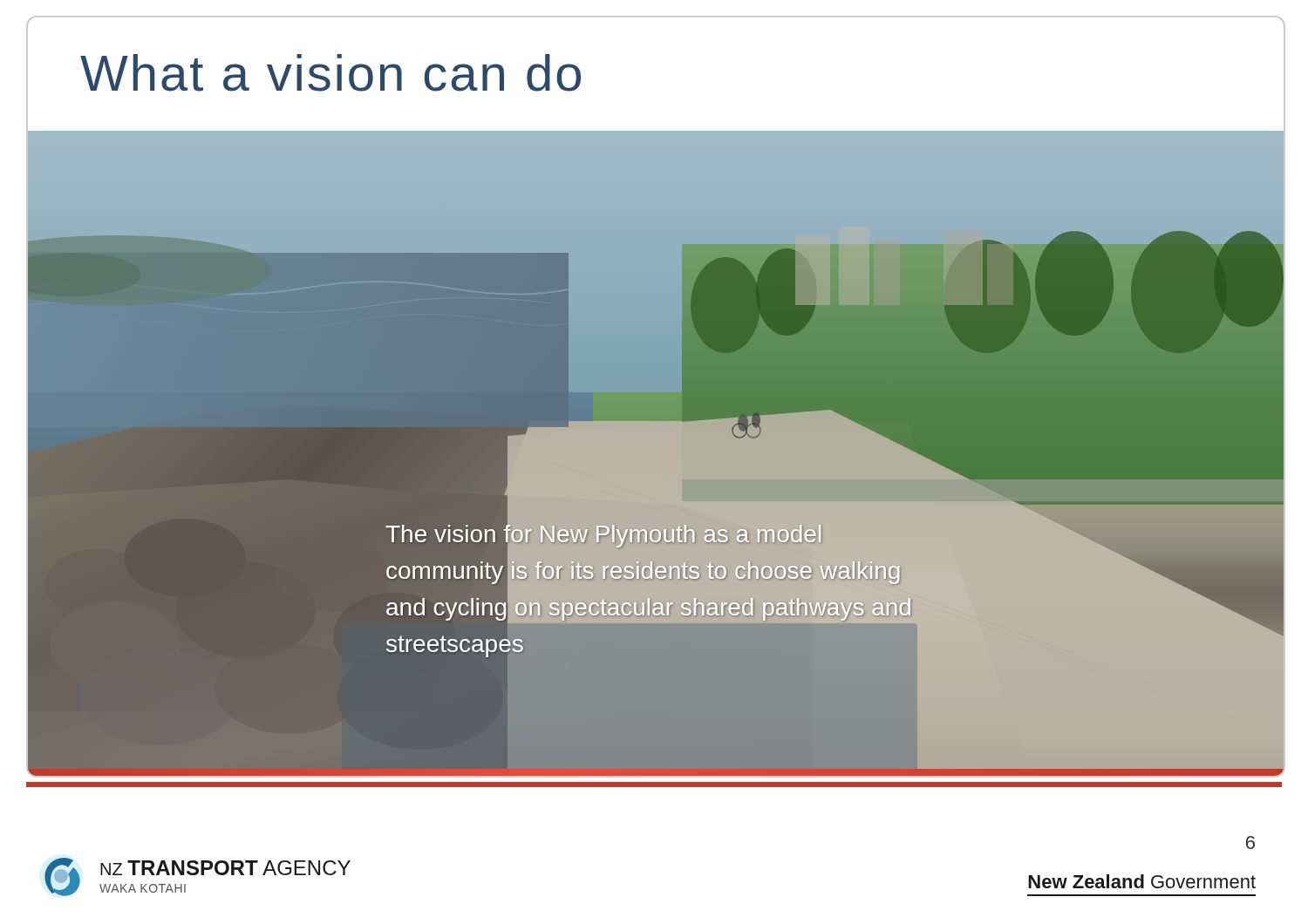Image resolution: width=1308 pixels, height=924 pixels.
Task: Click on the region starting "What a vision"
Action: (x=332, y=73)
